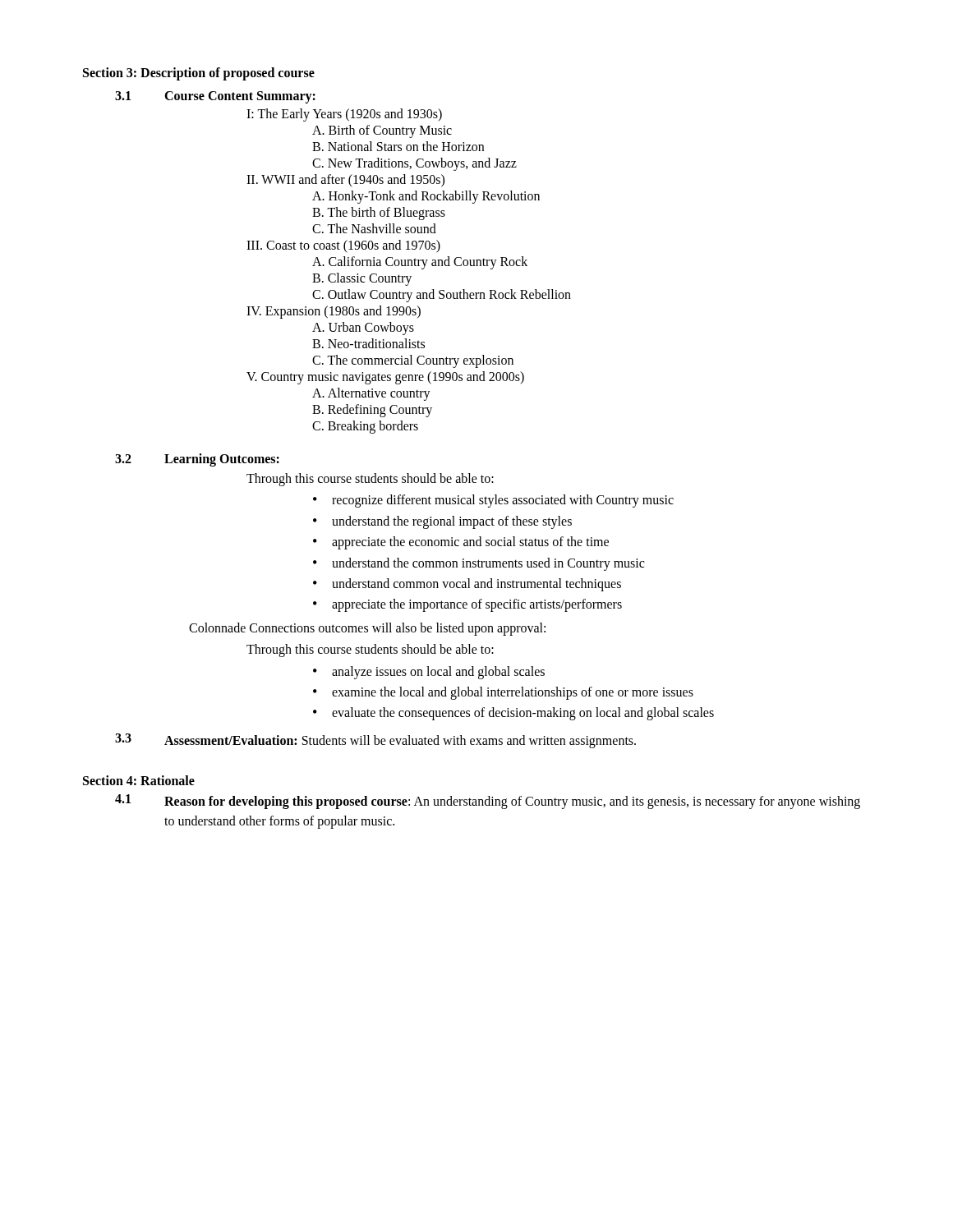Find "B. Redefining Country" on this page
The width and height of the screenshot is (953, 1232).
click(372, 409)
